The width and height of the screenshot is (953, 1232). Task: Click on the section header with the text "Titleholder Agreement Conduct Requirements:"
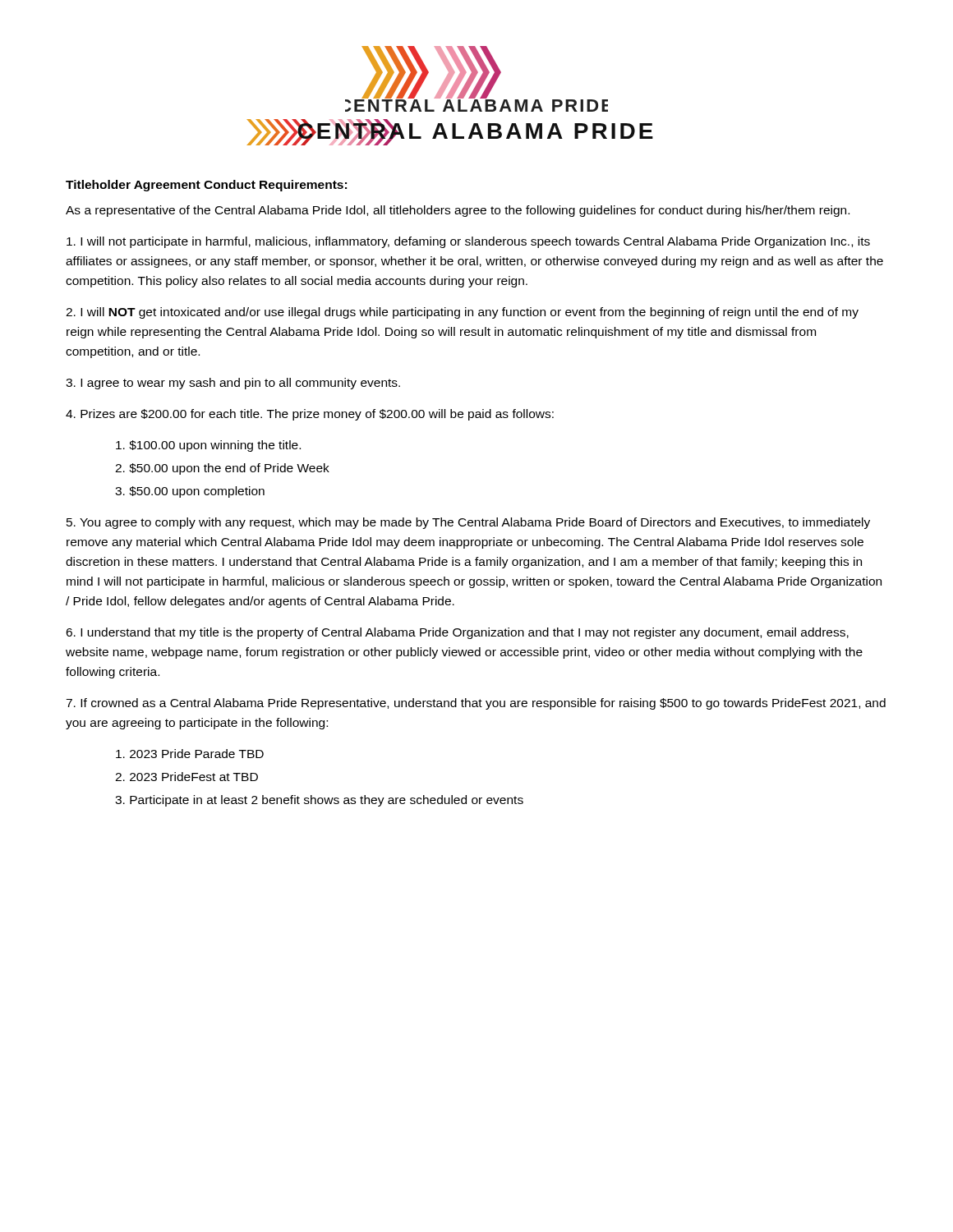(x=207, y=184)
